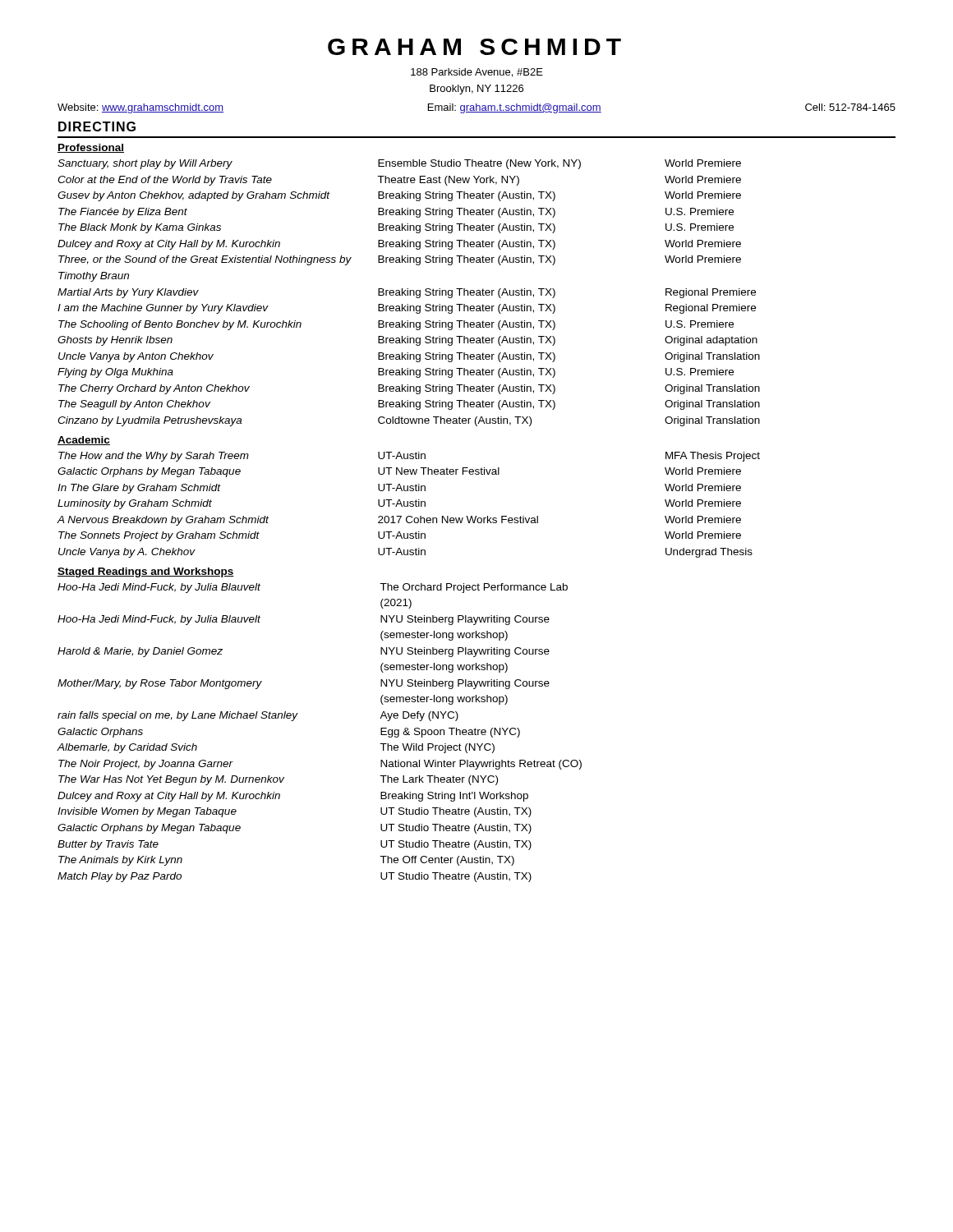Locate the block starting "I am the Machine Gunner"
This screenshot has height=1232, width=953.
476,308
